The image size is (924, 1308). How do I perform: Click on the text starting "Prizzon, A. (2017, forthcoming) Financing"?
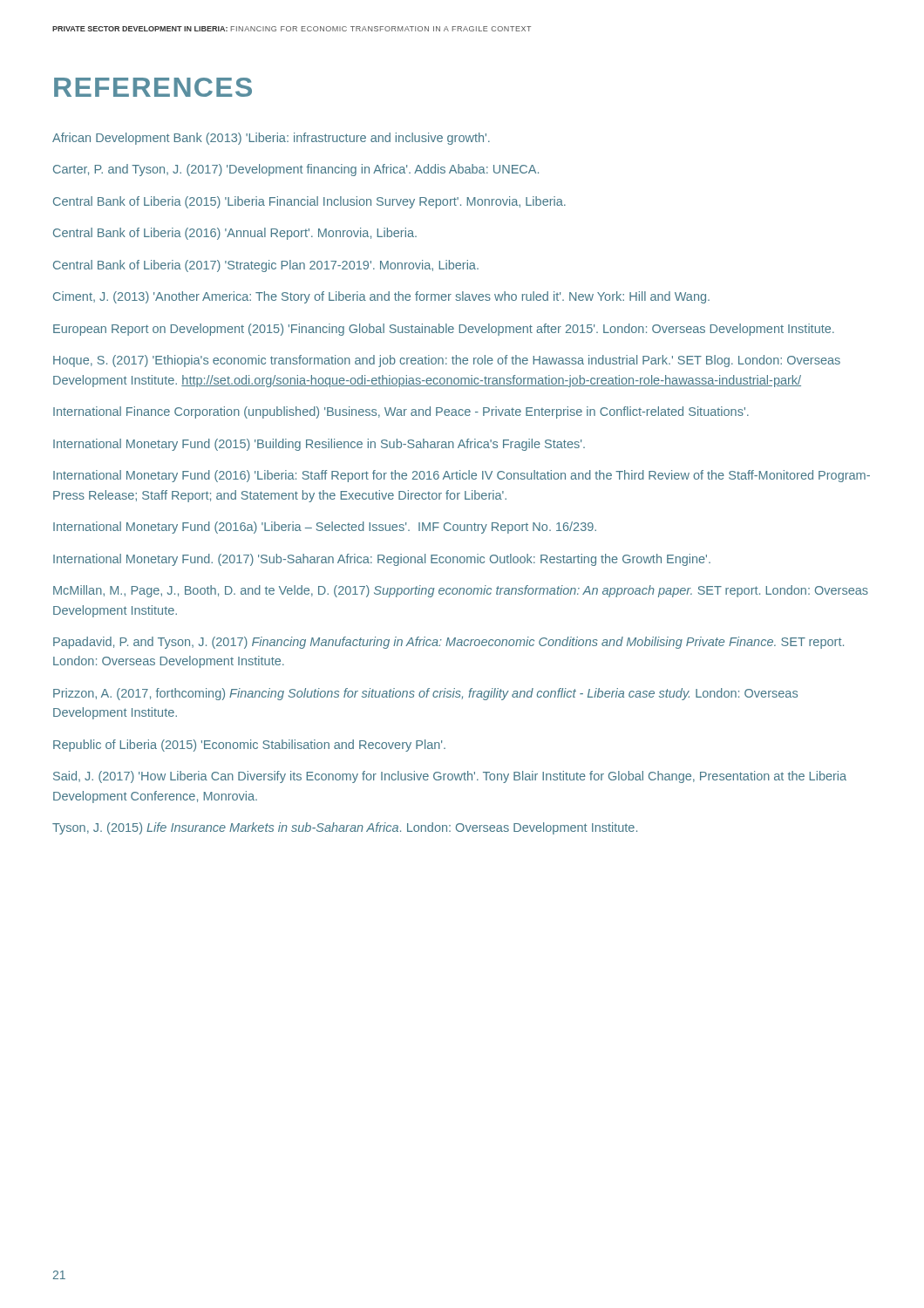pos(425,703)
